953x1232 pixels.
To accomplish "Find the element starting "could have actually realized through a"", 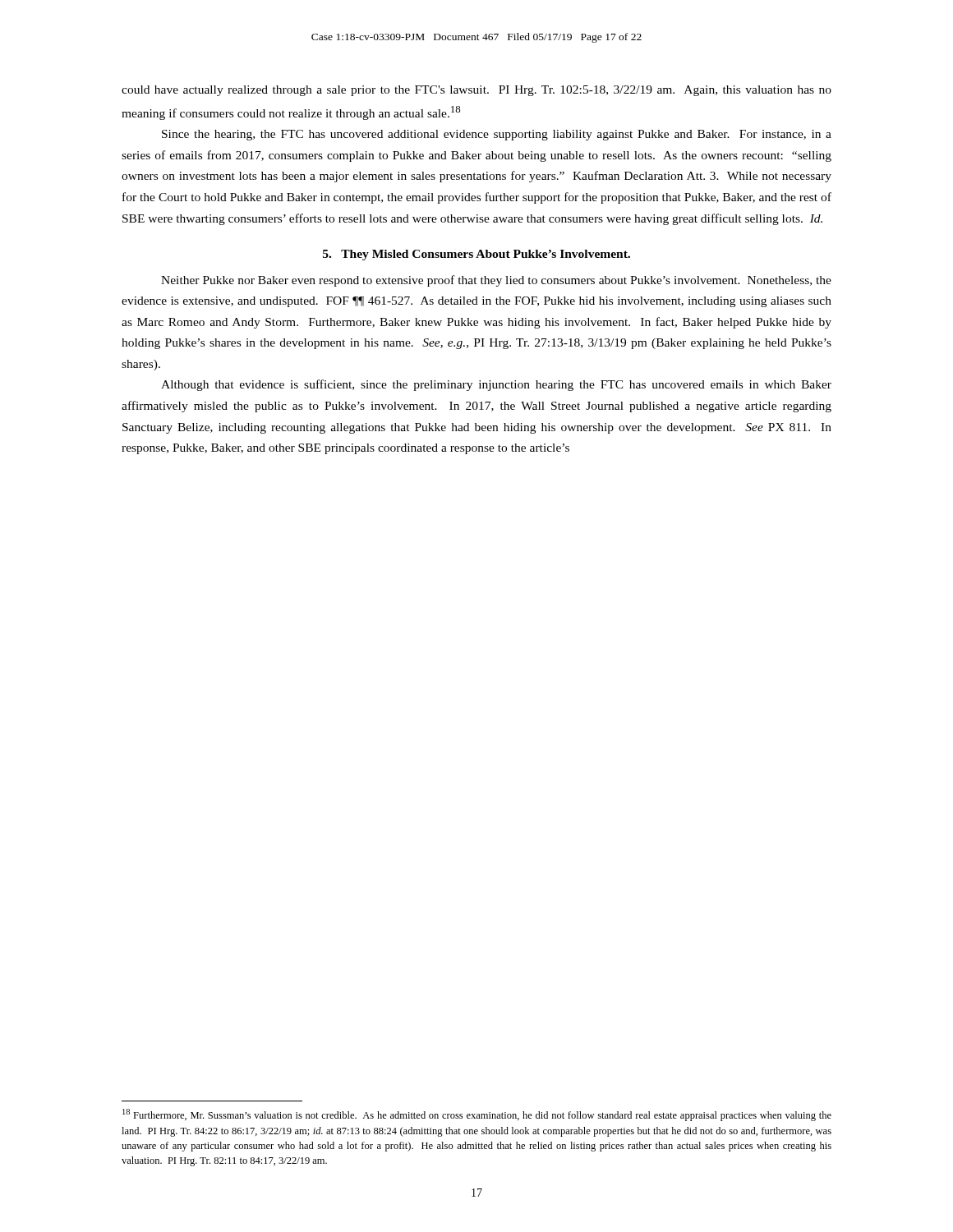I will click(x=476, y=101).
